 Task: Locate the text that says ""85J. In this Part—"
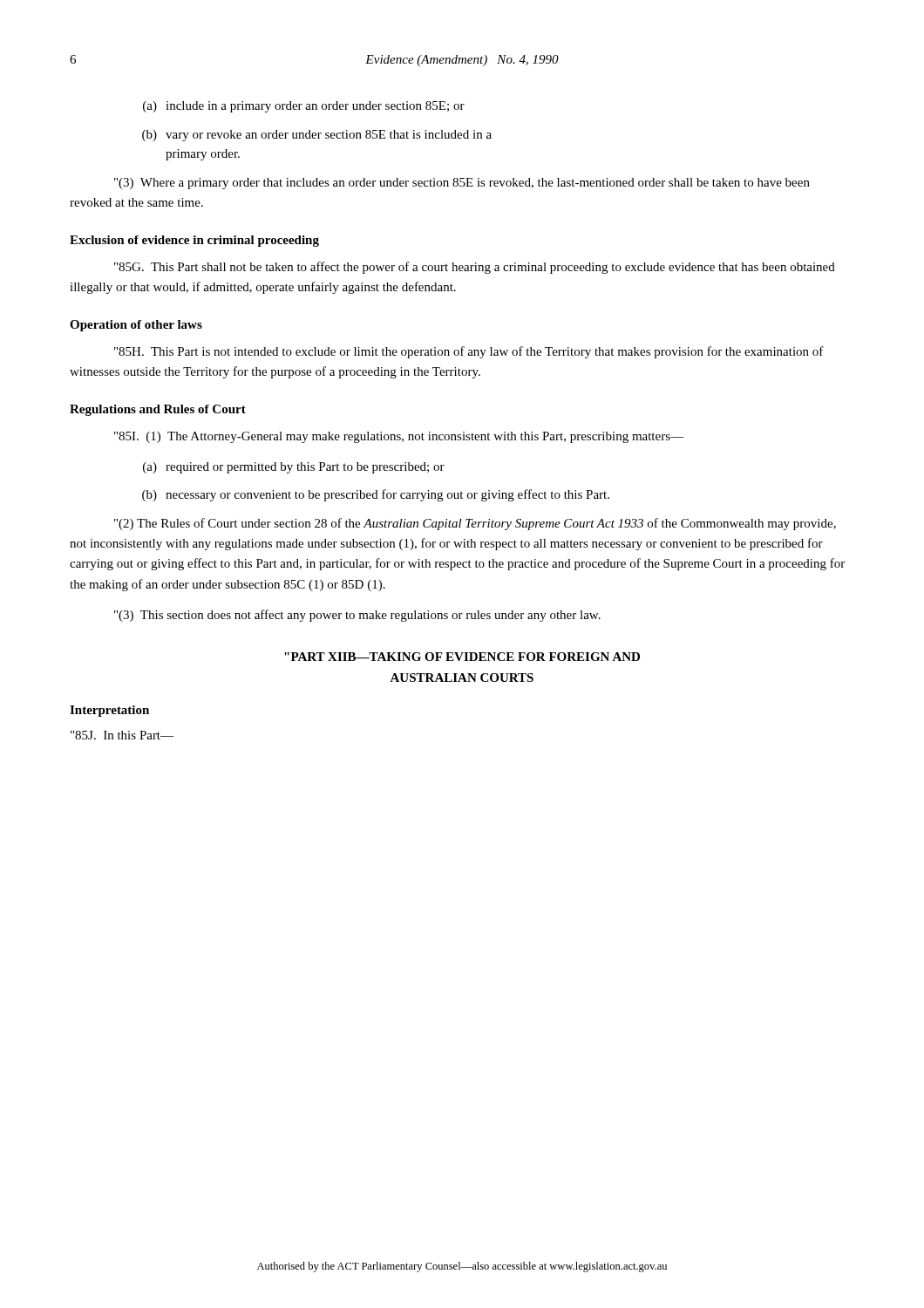pos(122,735)
